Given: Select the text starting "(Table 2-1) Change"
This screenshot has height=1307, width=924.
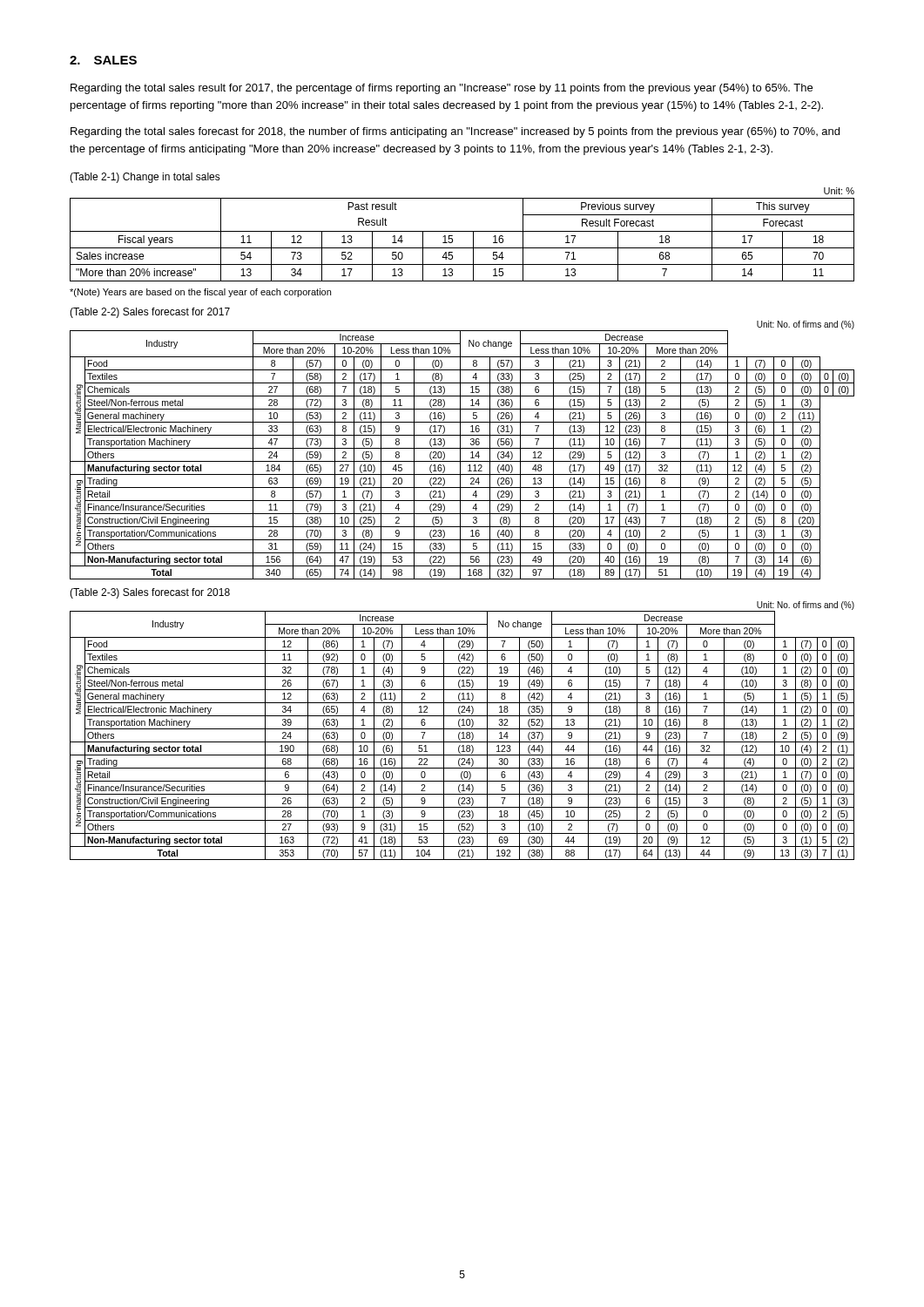Looking at the screenshot, I should pyautogui.click(x=145, y=177).
